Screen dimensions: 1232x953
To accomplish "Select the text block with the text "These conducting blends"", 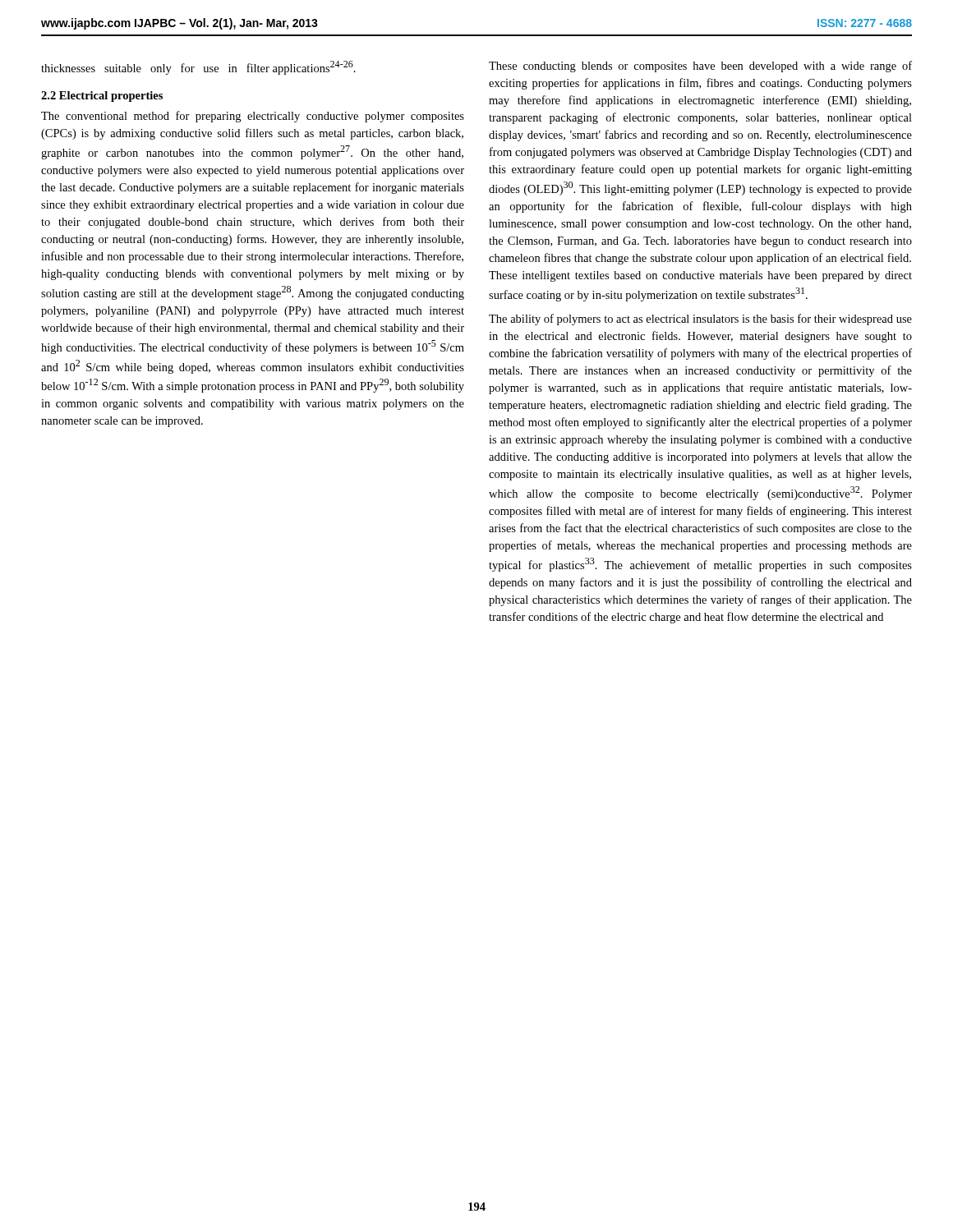I will (x=700, y=342).
